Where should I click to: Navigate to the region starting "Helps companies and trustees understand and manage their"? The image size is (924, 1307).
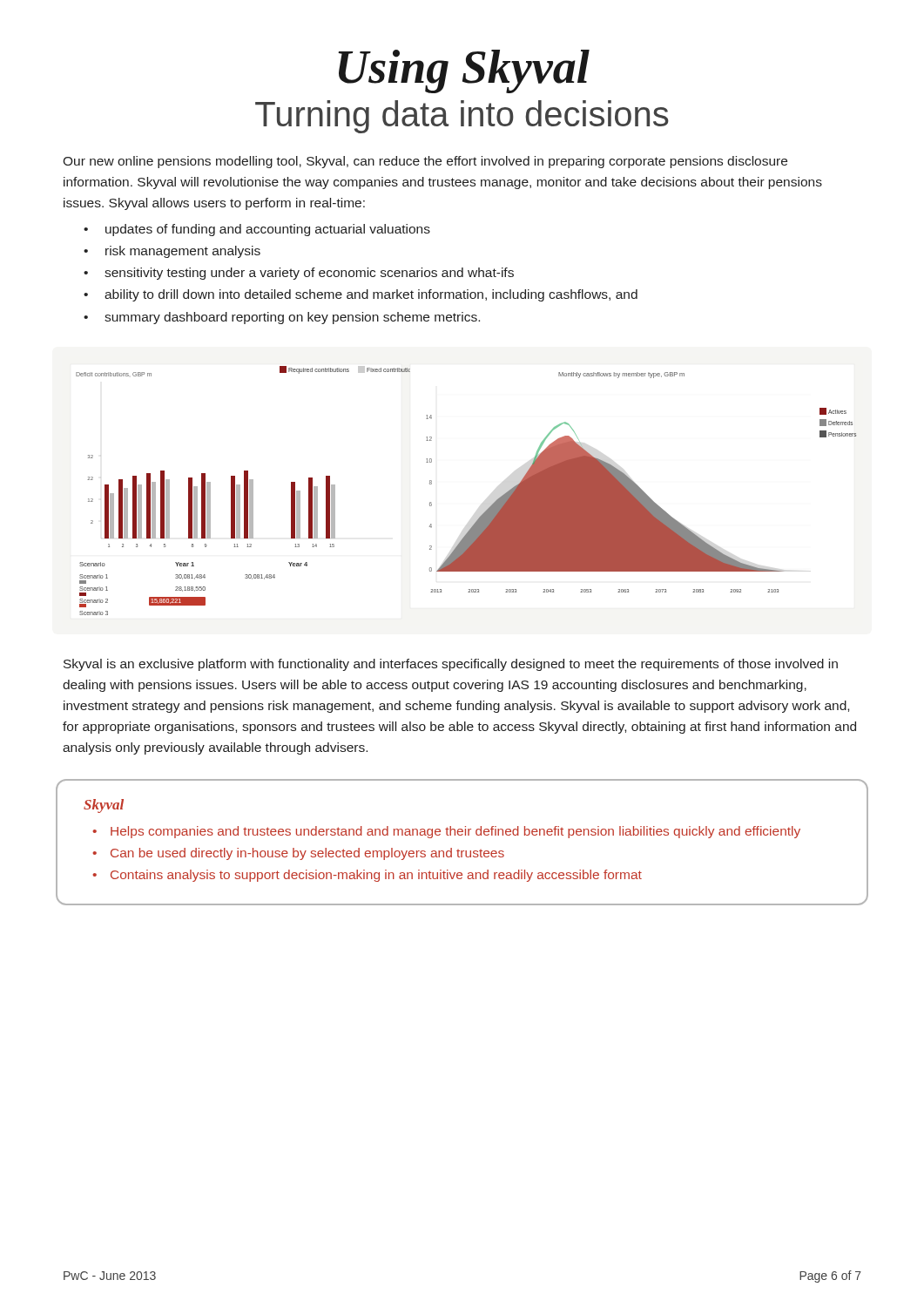455,830
